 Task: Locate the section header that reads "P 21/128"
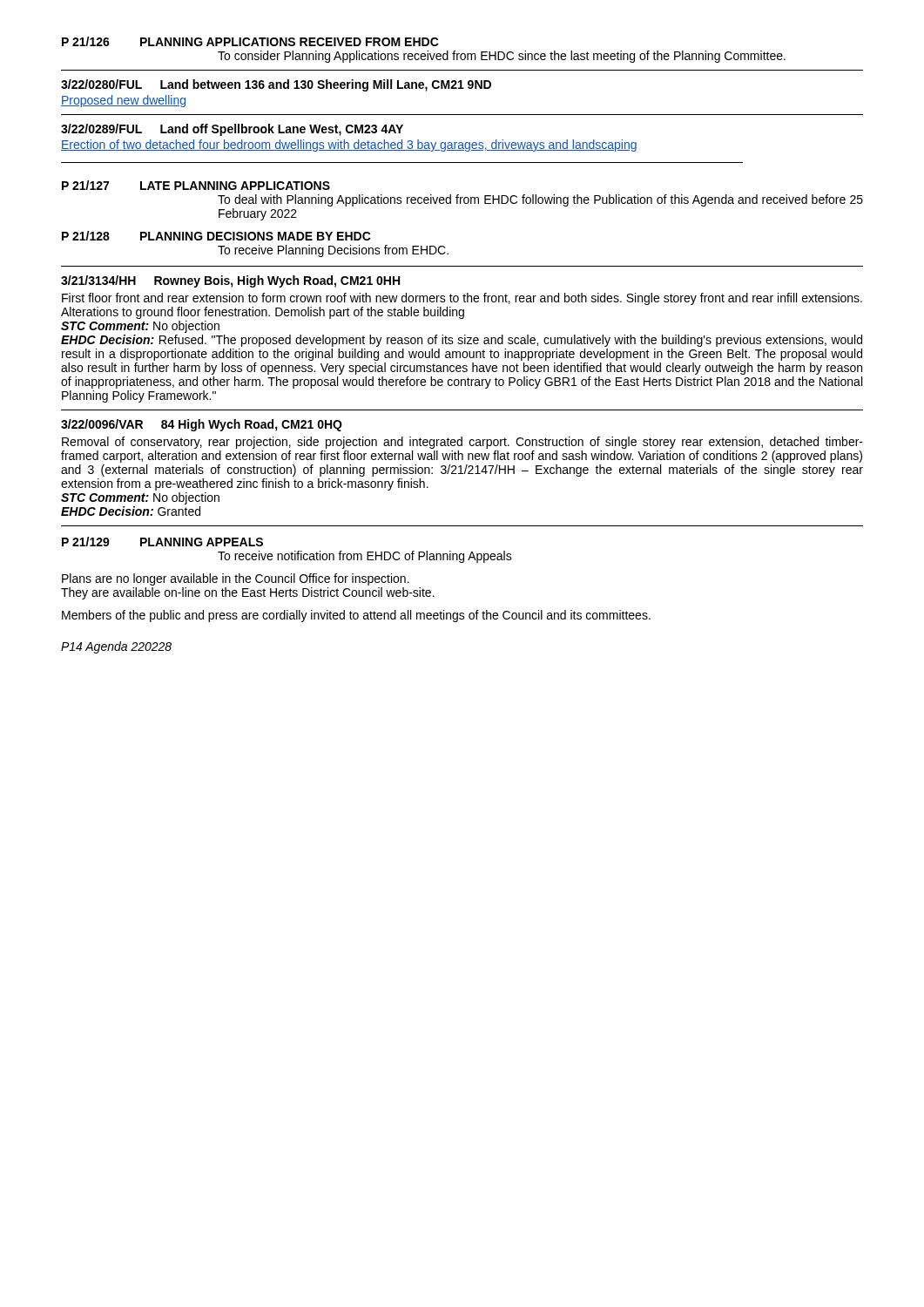85,236
